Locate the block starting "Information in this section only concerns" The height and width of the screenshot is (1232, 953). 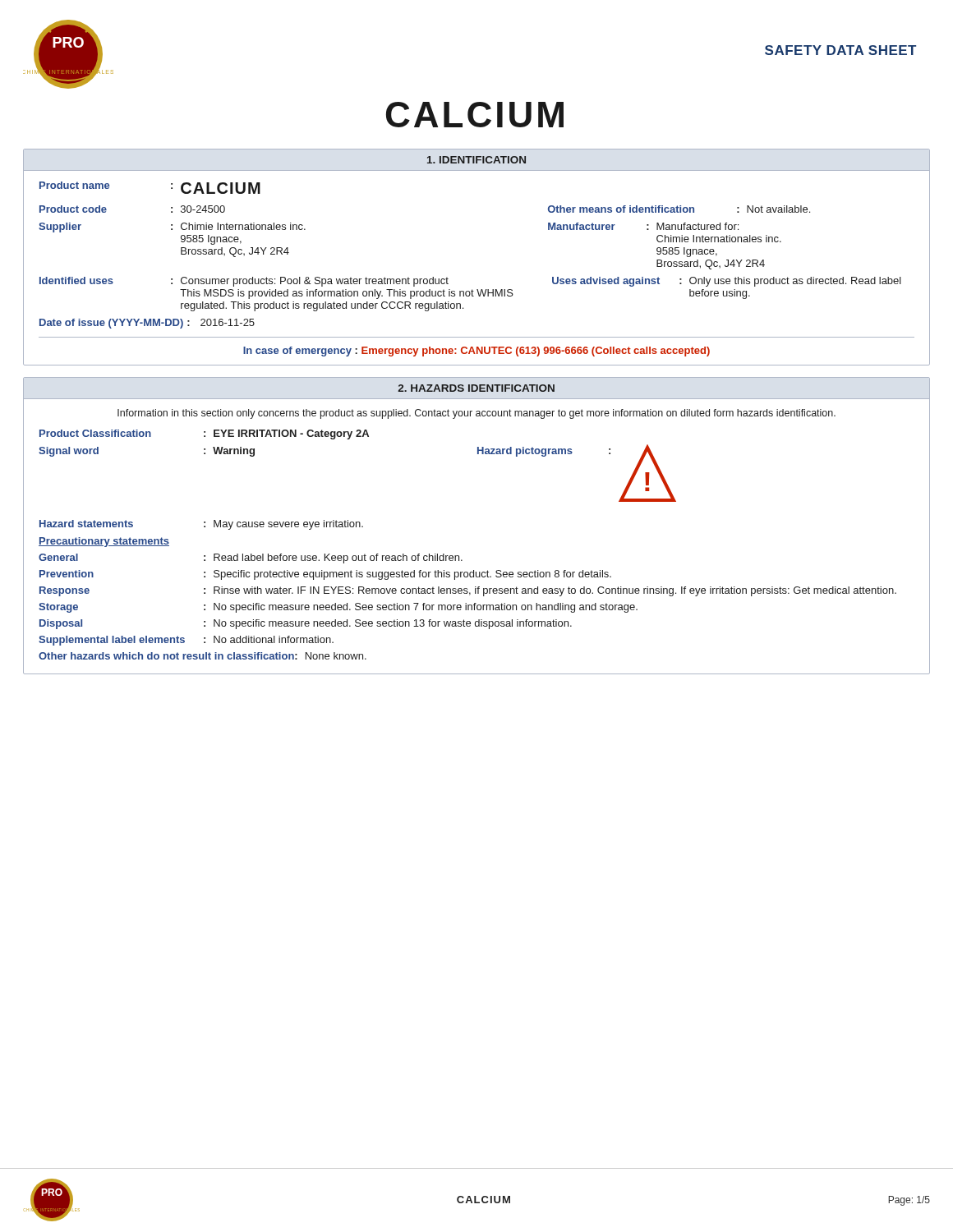click(x=476, y=413)
